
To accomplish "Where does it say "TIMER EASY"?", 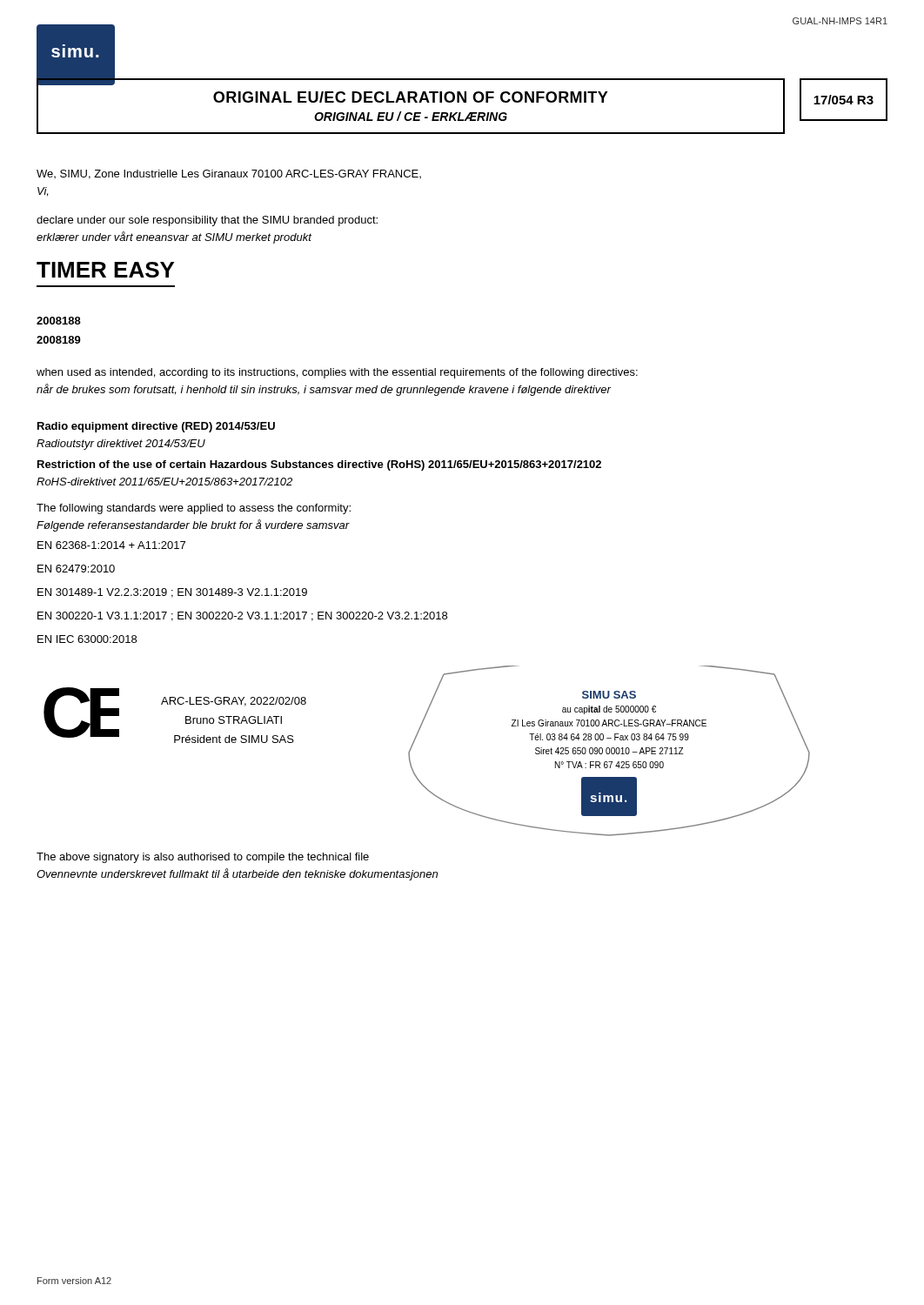I will (x=106, y=272).
